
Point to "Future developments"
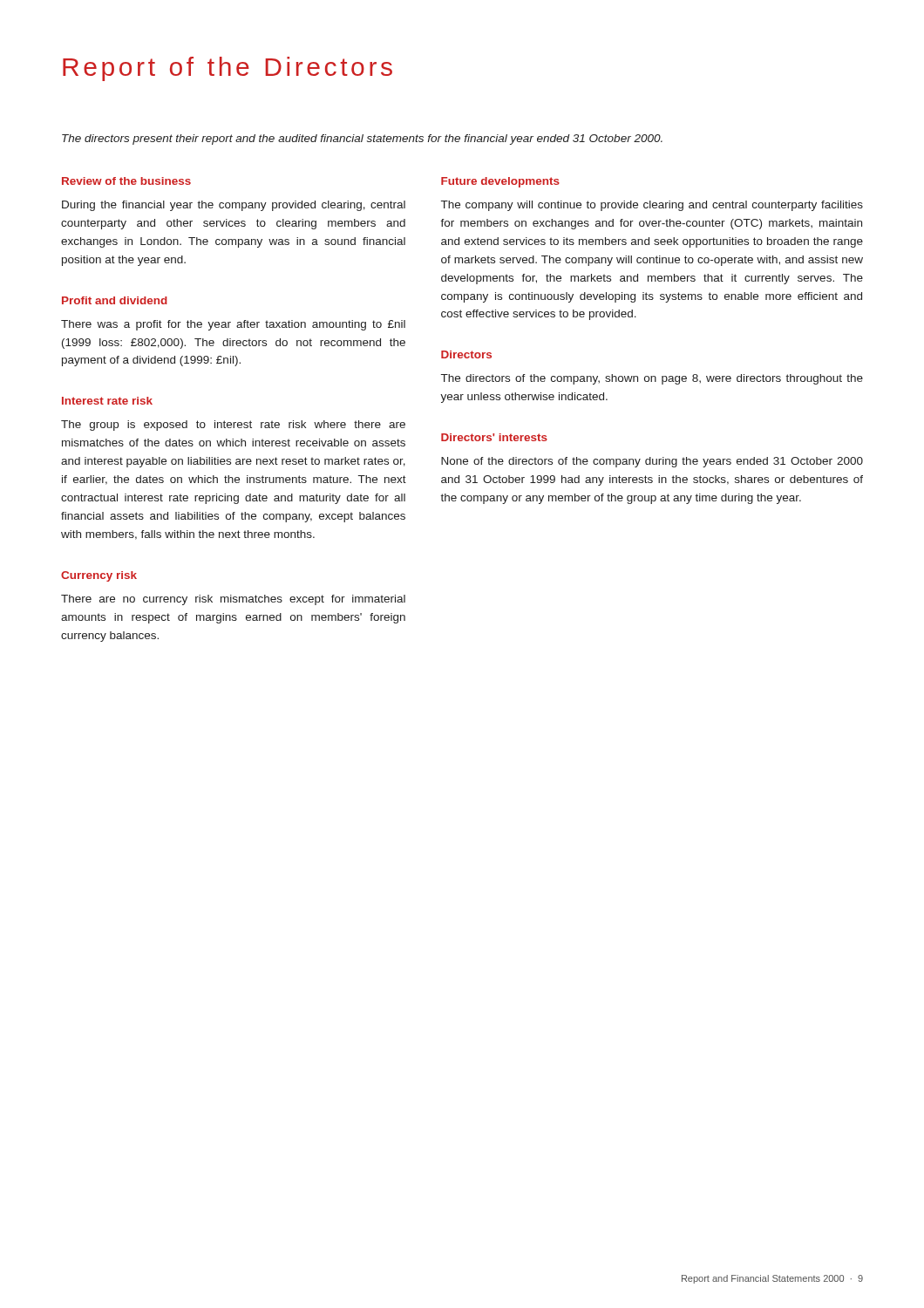point(500,182)
